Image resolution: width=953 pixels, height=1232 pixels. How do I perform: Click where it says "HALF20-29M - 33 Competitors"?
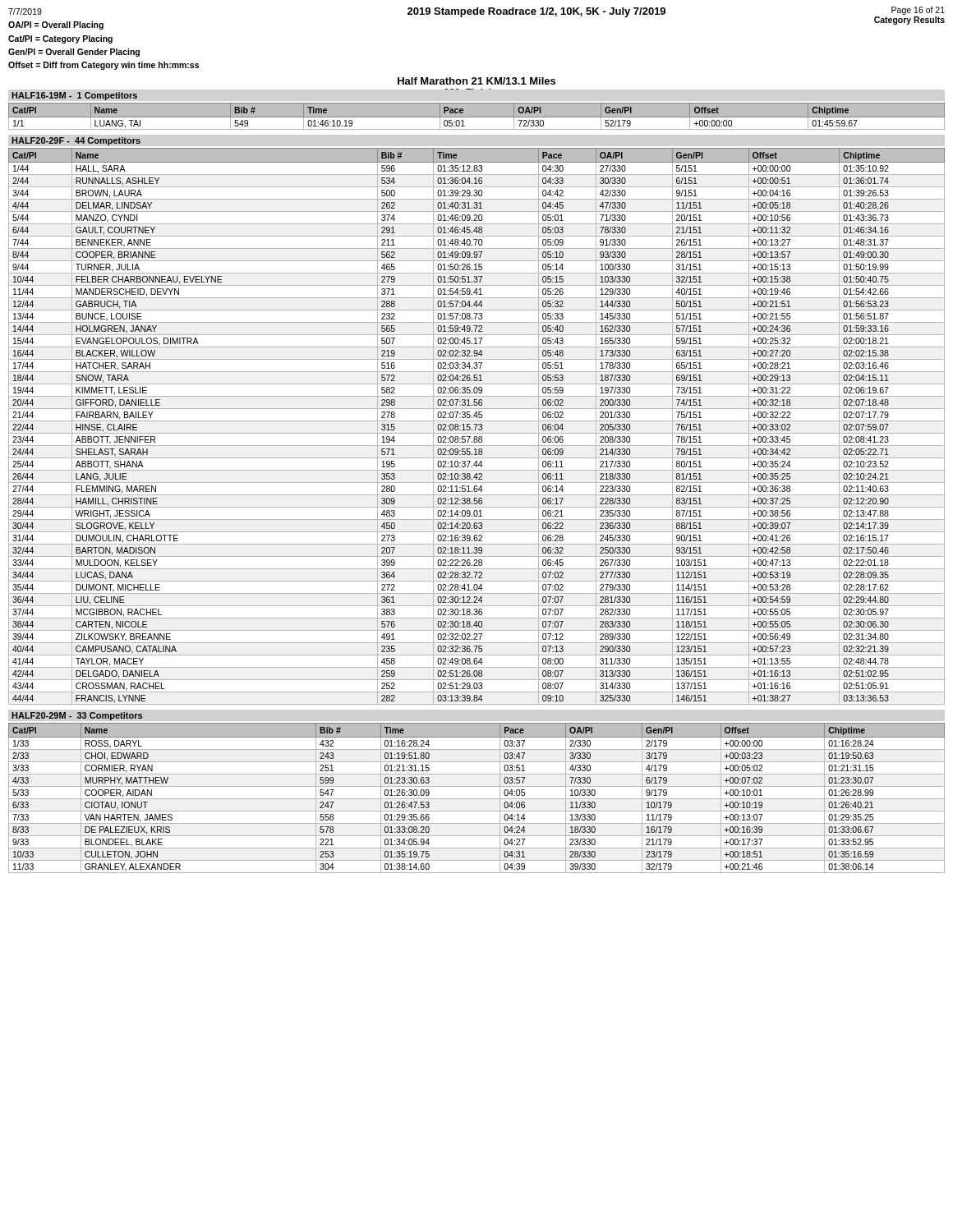pos(77,715)
